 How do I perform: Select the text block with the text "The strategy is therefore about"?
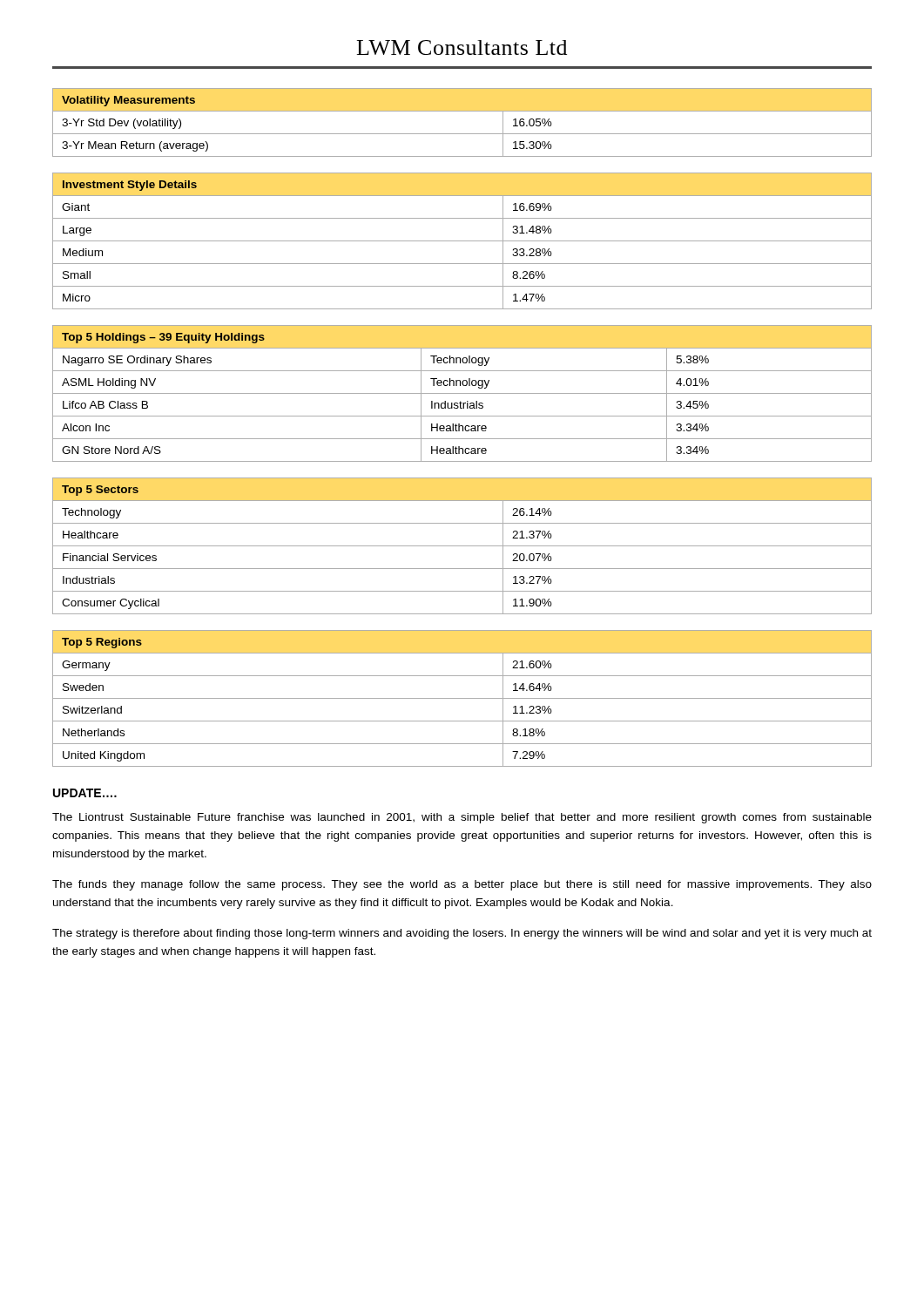click(x=462, y=942)
